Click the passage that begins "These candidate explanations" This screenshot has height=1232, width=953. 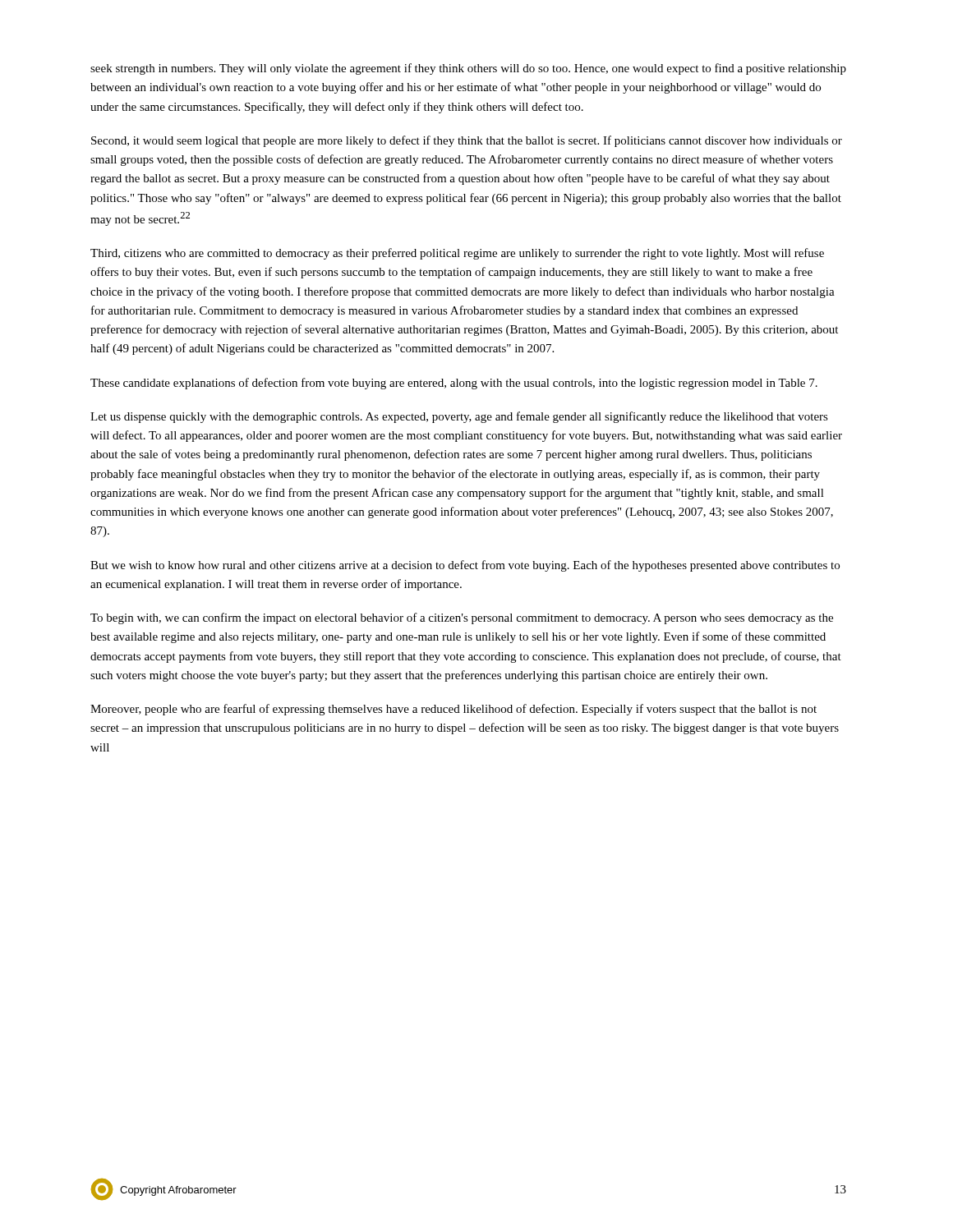(x=454, y=382)
